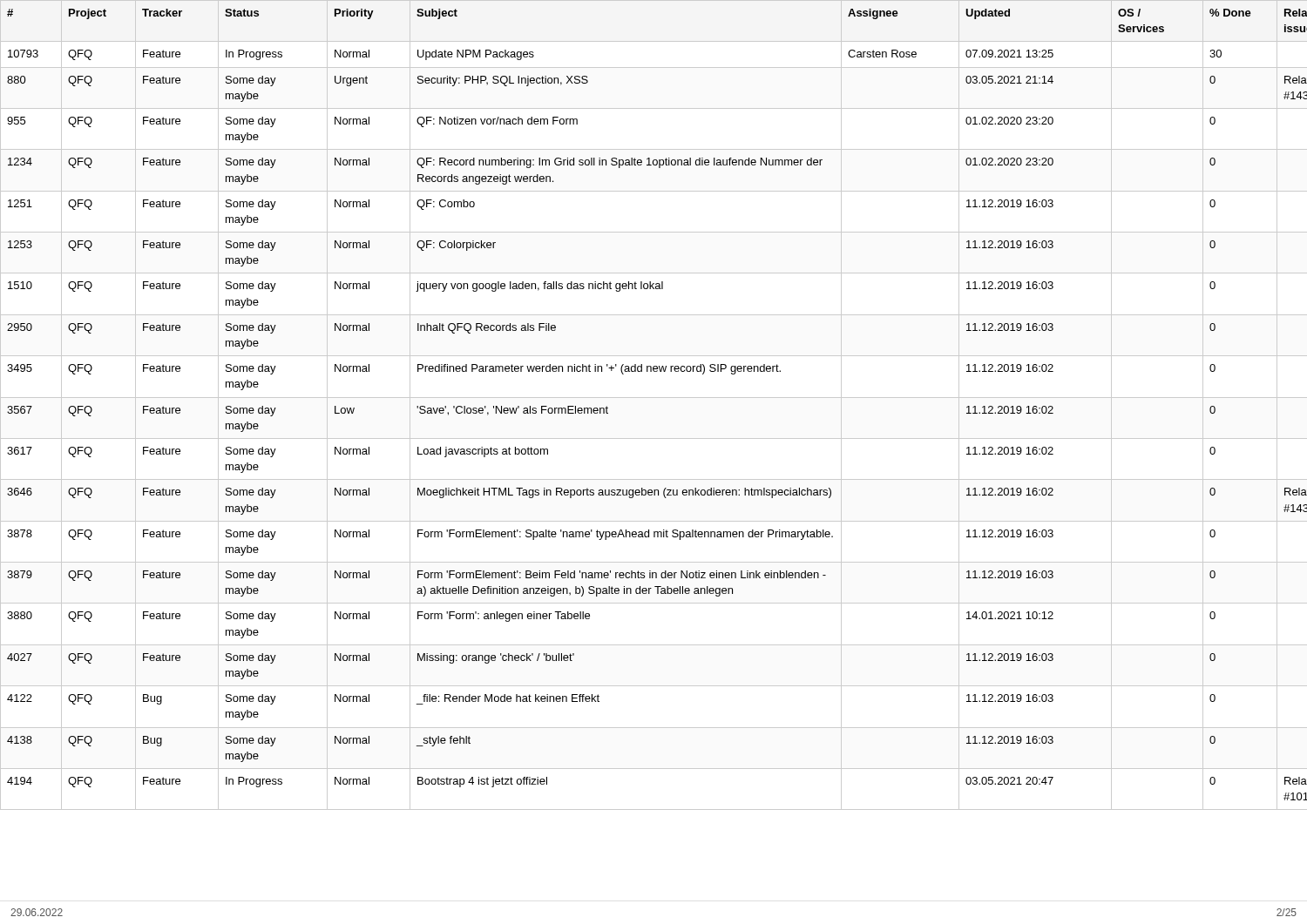Locate the table with the text "Some day maybe"

pyautogui.click(x=654, y=405)
